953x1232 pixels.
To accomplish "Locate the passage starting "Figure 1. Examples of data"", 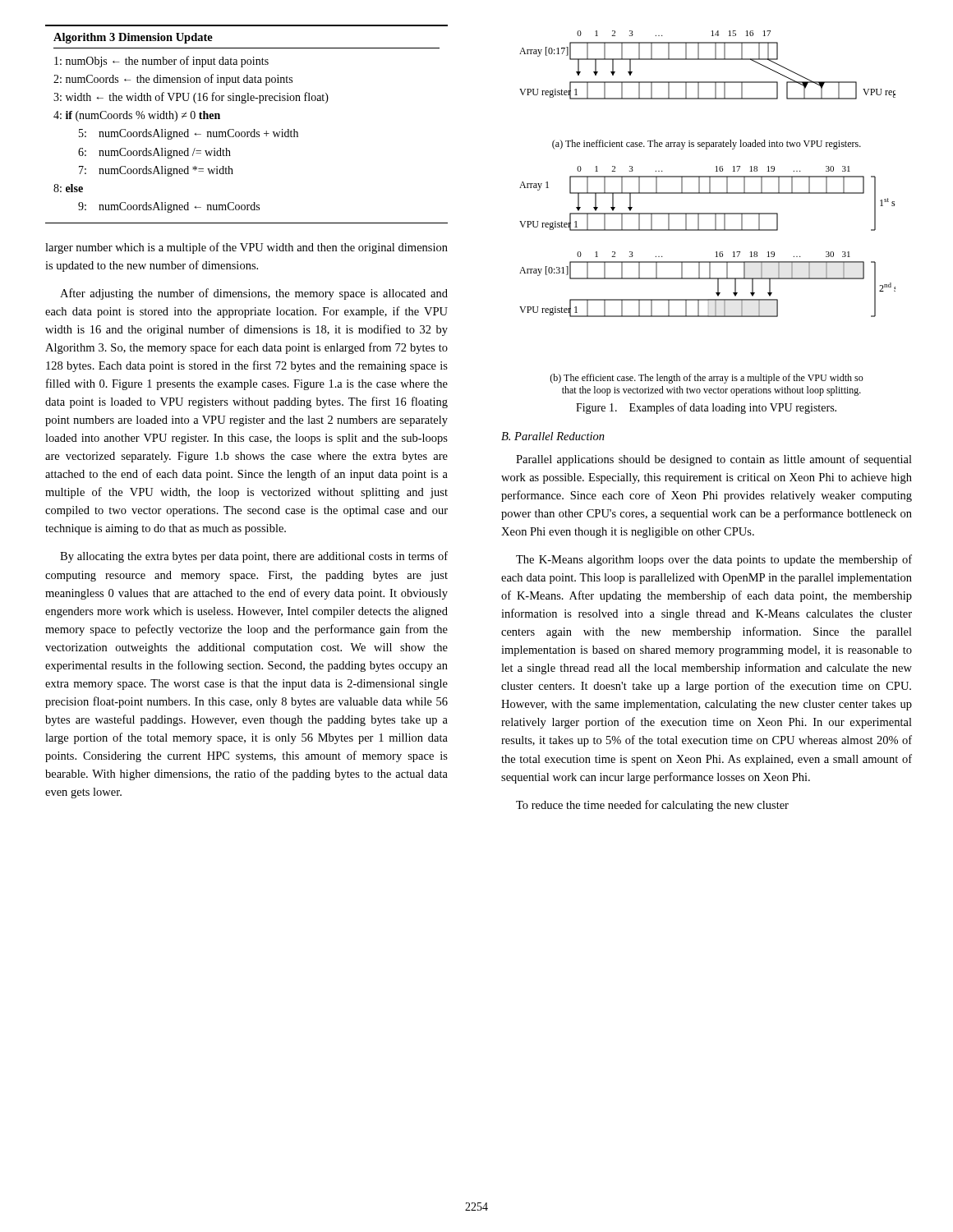I will [707, 408].
